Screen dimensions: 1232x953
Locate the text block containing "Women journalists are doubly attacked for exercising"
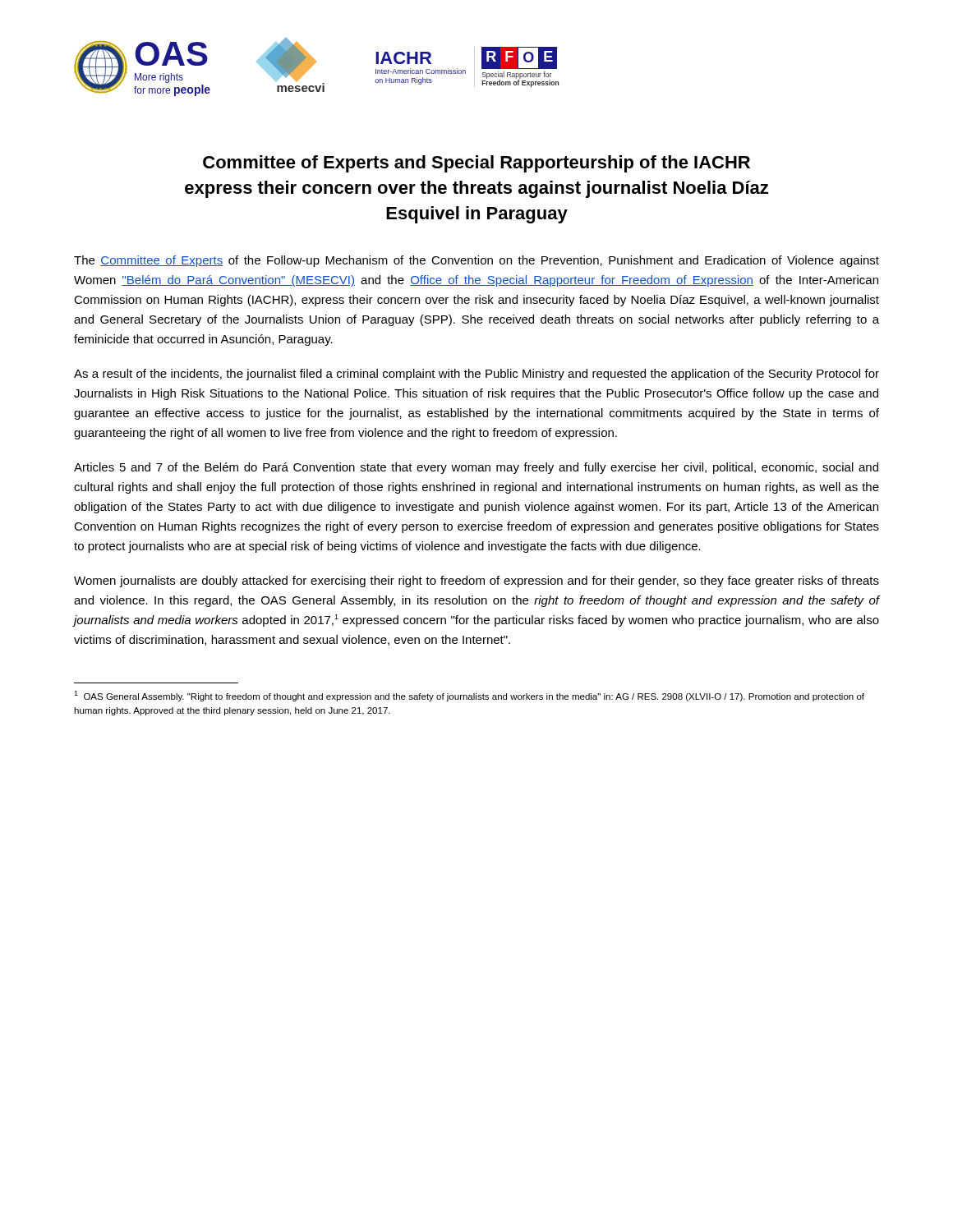pos(476,610)
